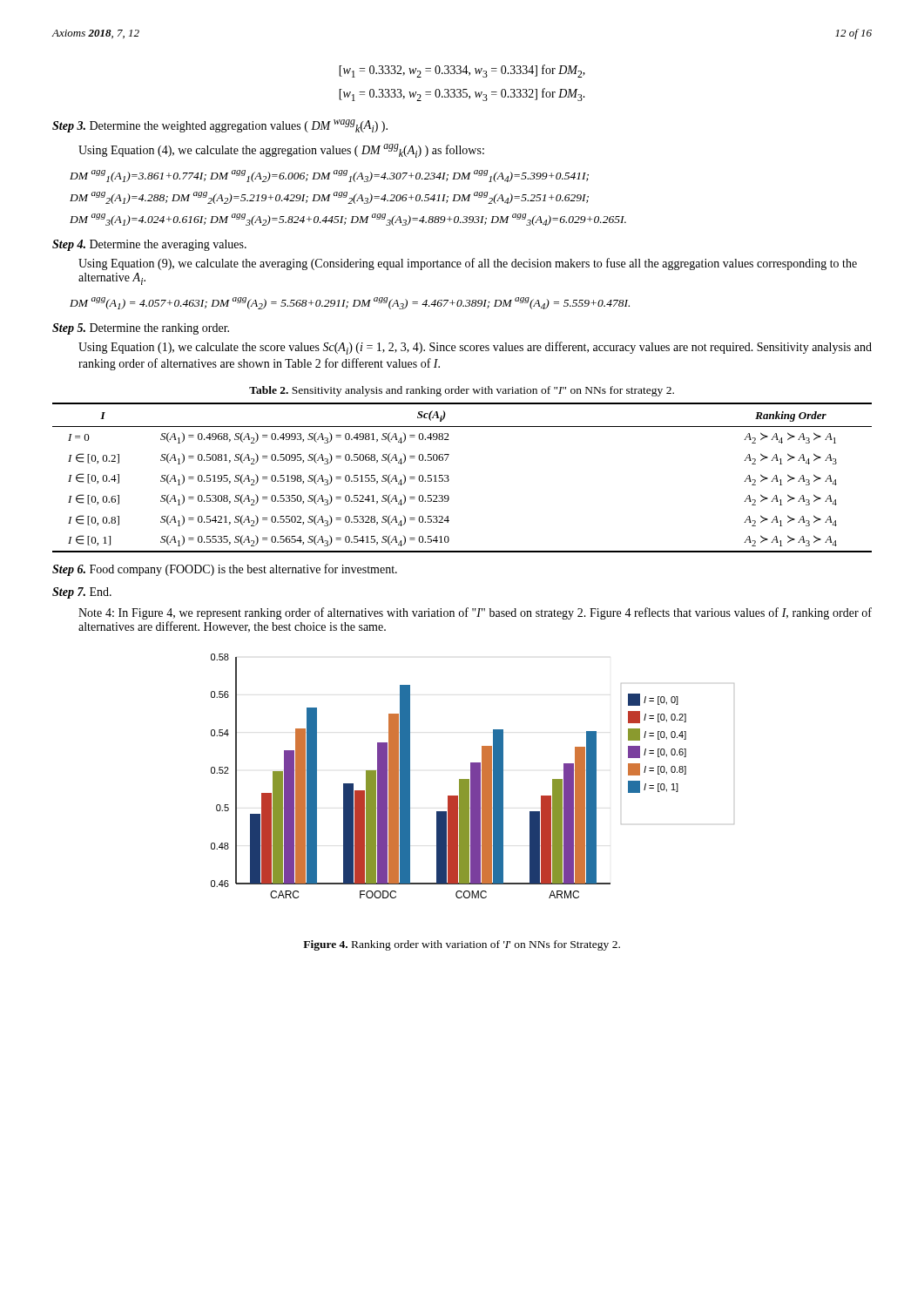Locate the text block containing "[w1 = 0.3333, w2 = 0.3335, w3 ="
This screenshot has height=1307, width=924.
coord(462,95)
